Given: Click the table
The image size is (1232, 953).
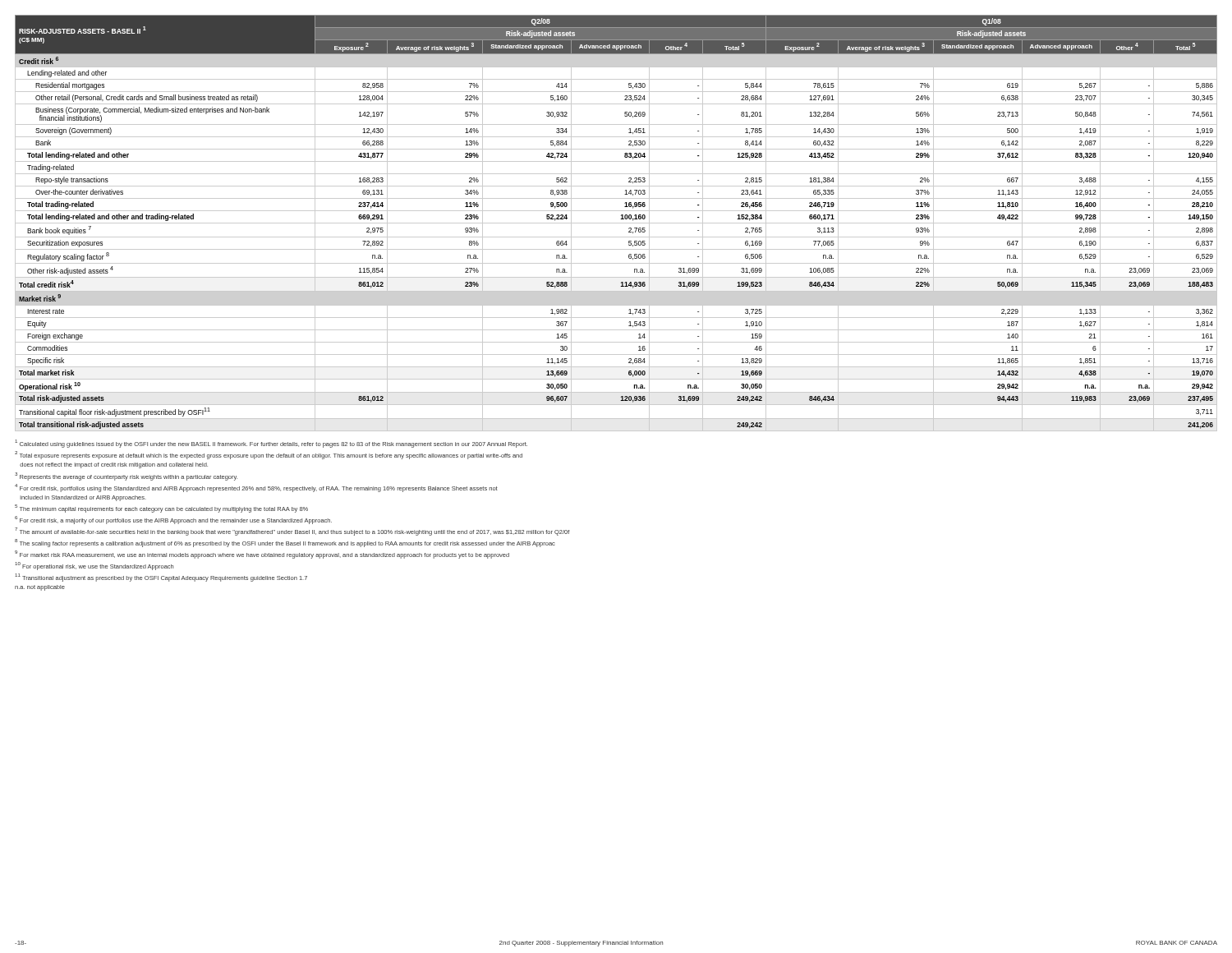Looking at the screenshot, I should click(x=616, y=223).
